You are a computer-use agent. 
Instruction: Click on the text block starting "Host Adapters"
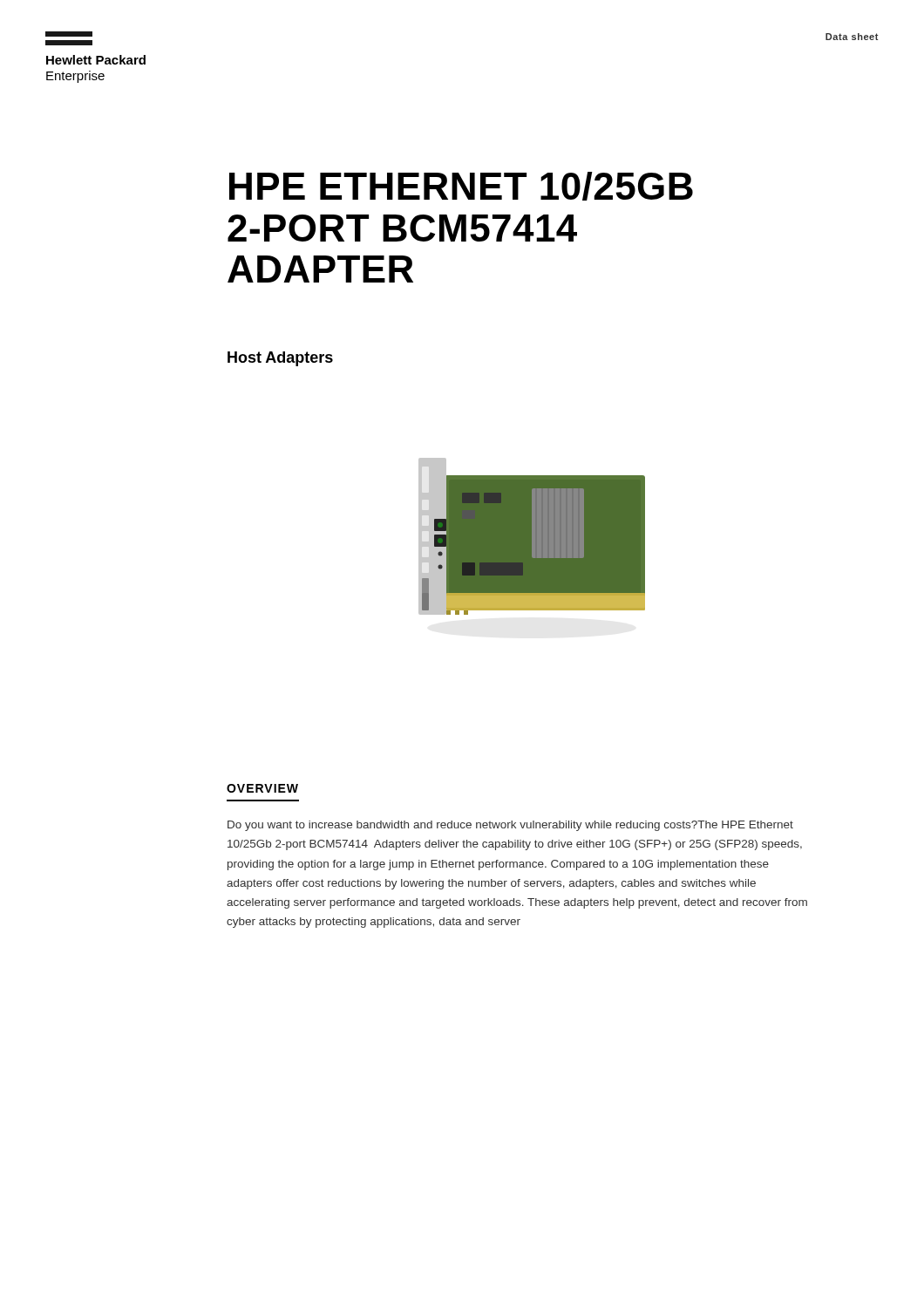(x=280, y=358)
